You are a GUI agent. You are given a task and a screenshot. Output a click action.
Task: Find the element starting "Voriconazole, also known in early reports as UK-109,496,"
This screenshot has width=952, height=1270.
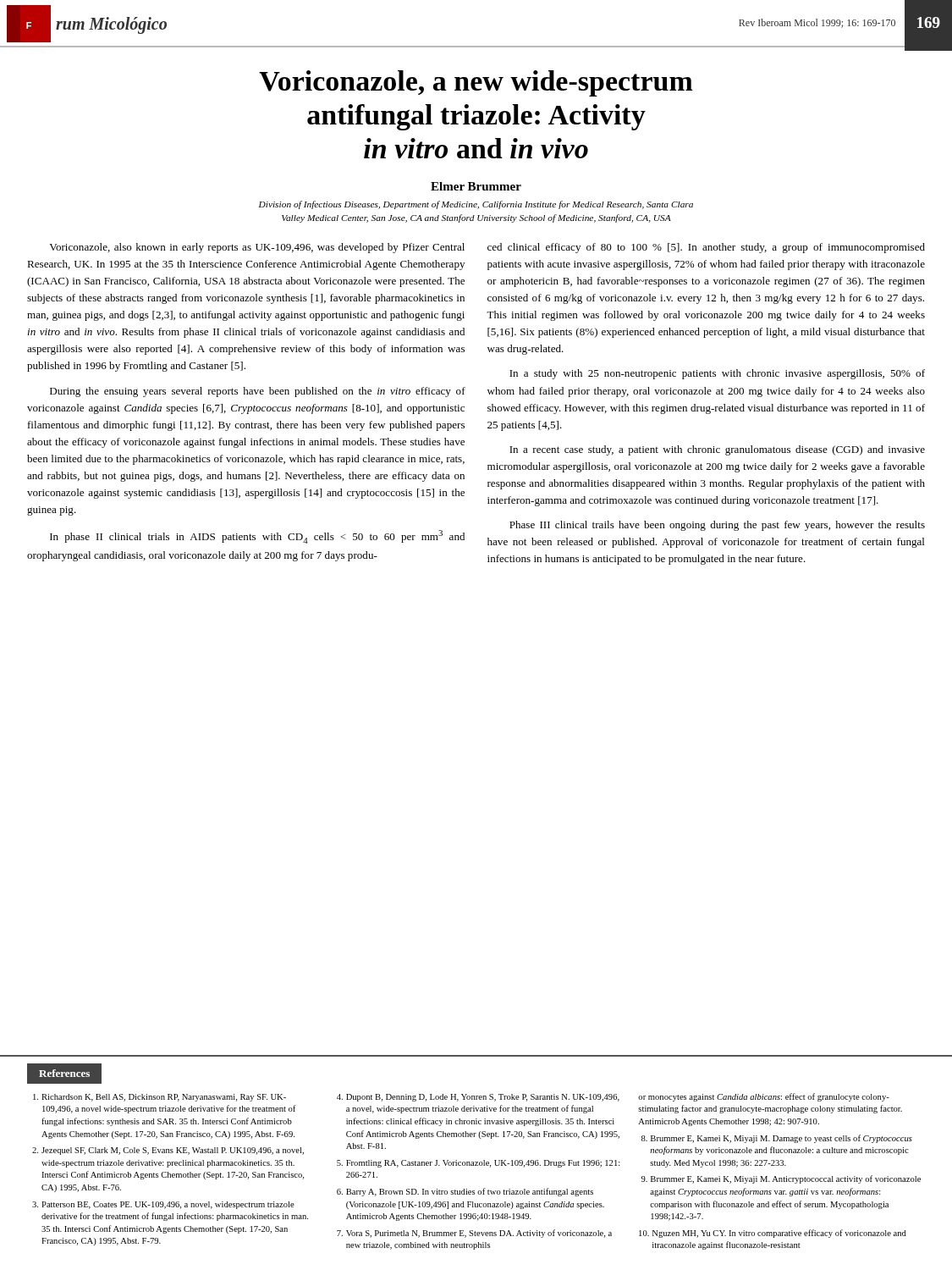(246, 402)
